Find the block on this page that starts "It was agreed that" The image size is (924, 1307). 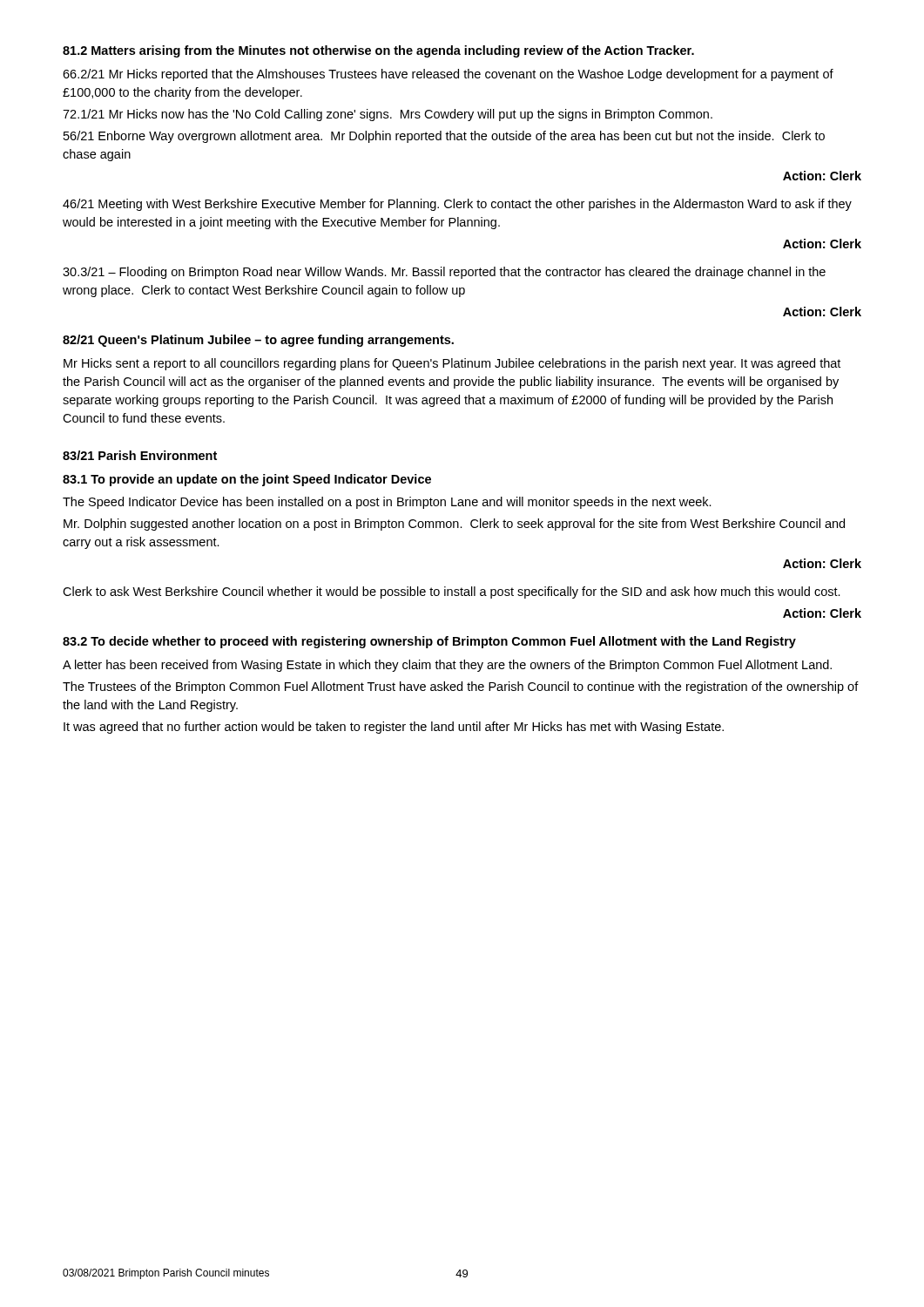[394, 727]
